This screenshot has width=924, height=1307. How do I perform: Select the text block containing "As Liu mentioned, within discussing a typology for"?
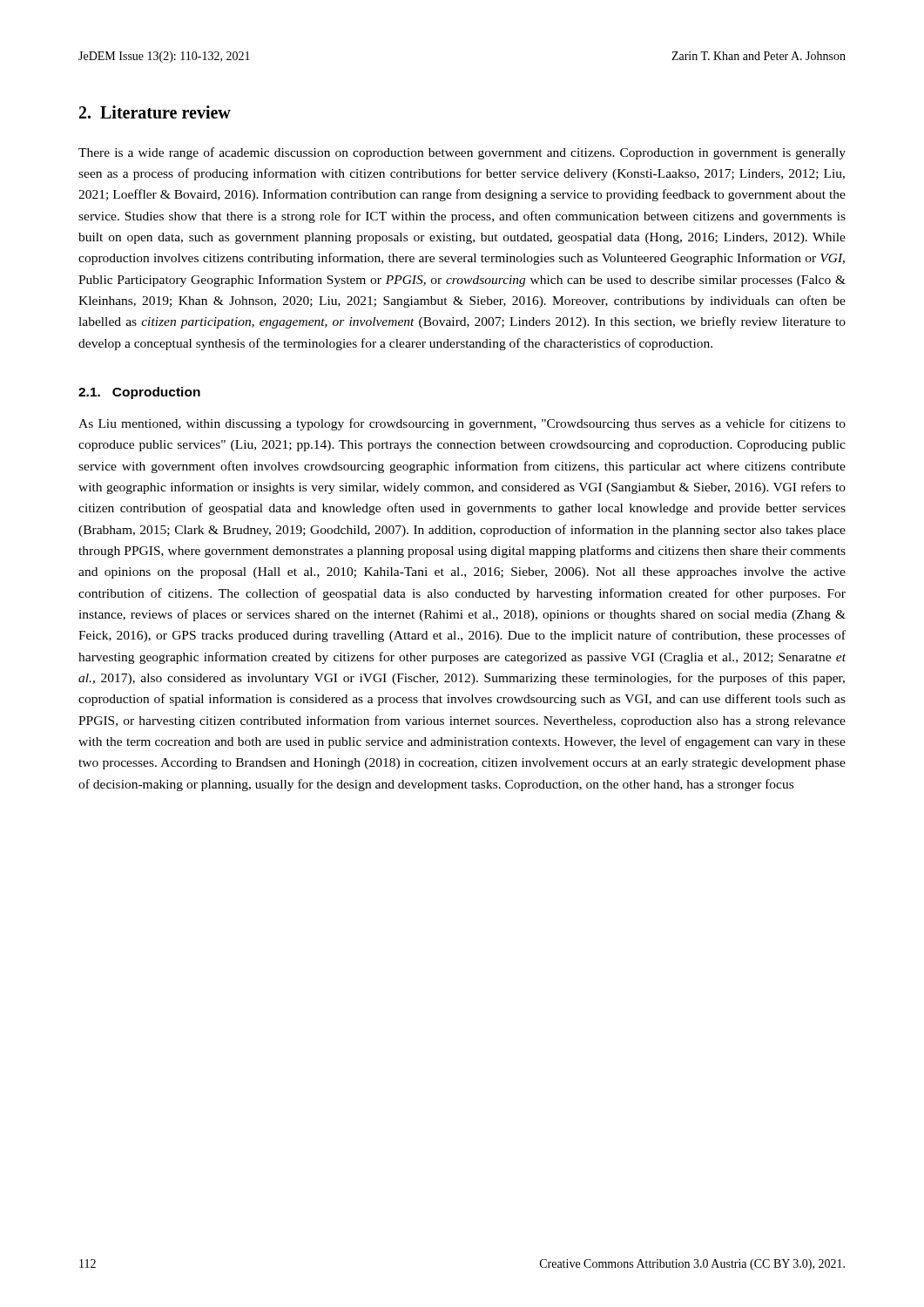(462, 603)
